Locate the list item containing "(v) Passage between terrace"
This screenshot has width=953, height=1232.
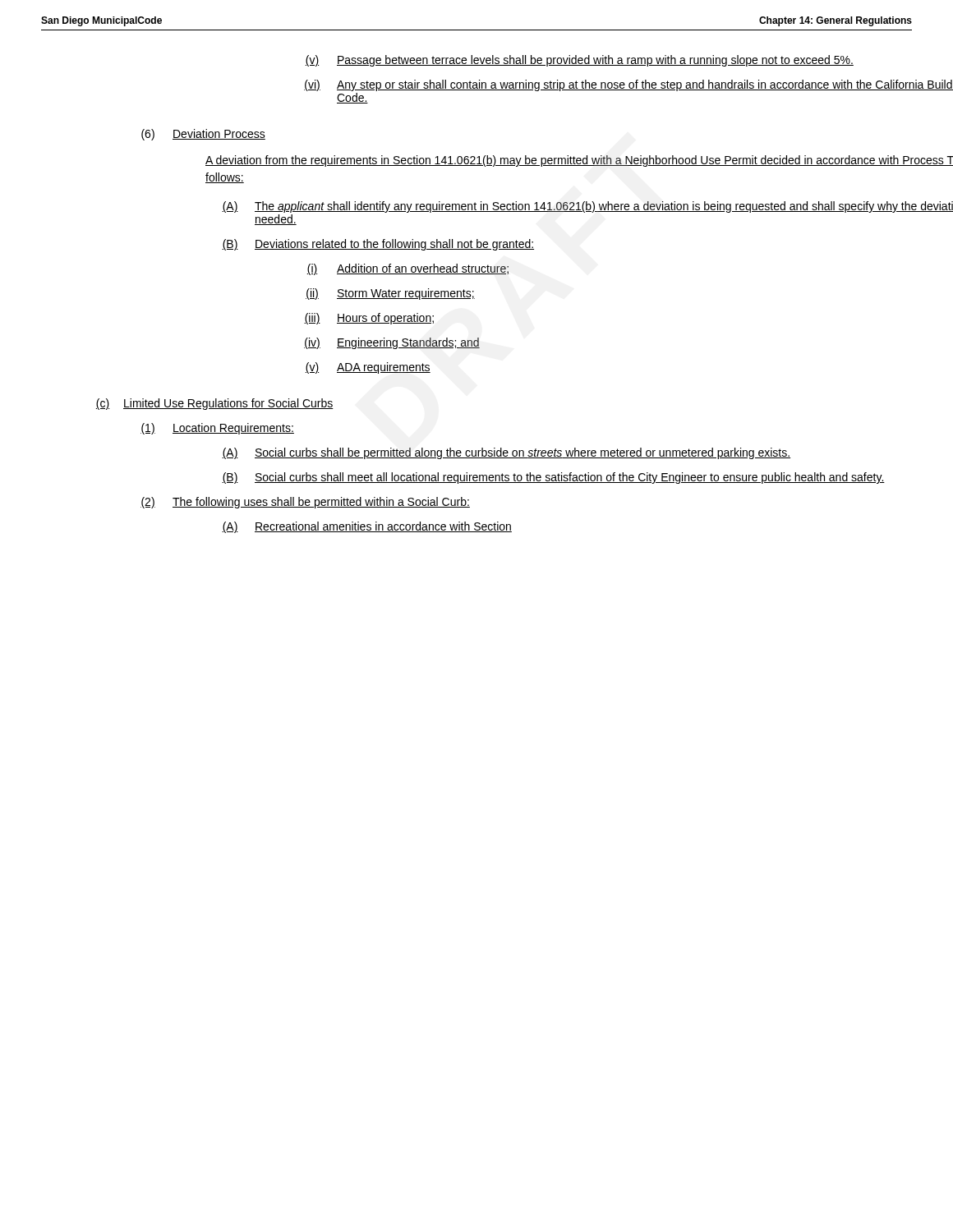[620, 60]
